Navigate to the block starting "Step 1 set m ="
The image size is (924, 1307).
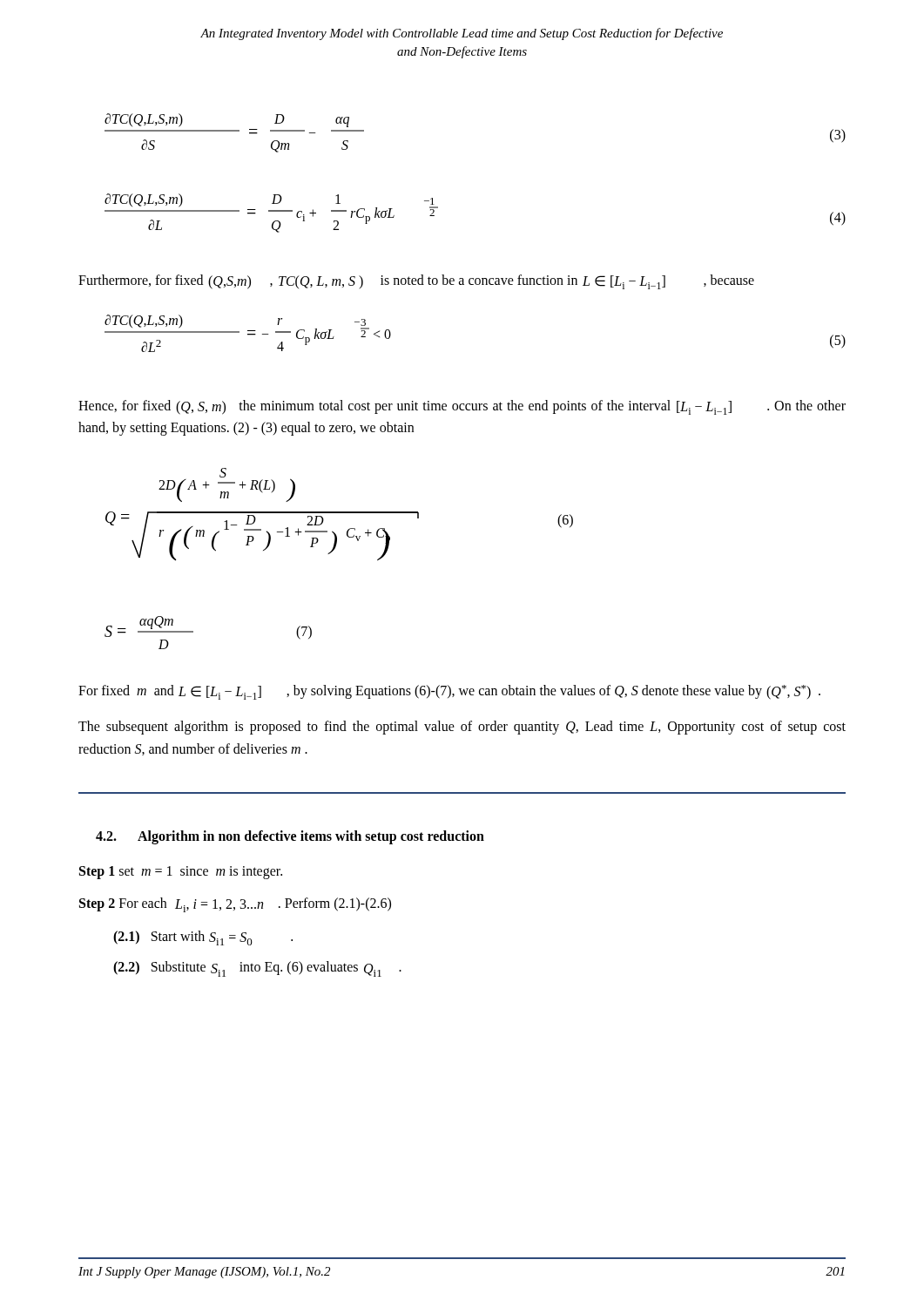click(x=181, y=871)
